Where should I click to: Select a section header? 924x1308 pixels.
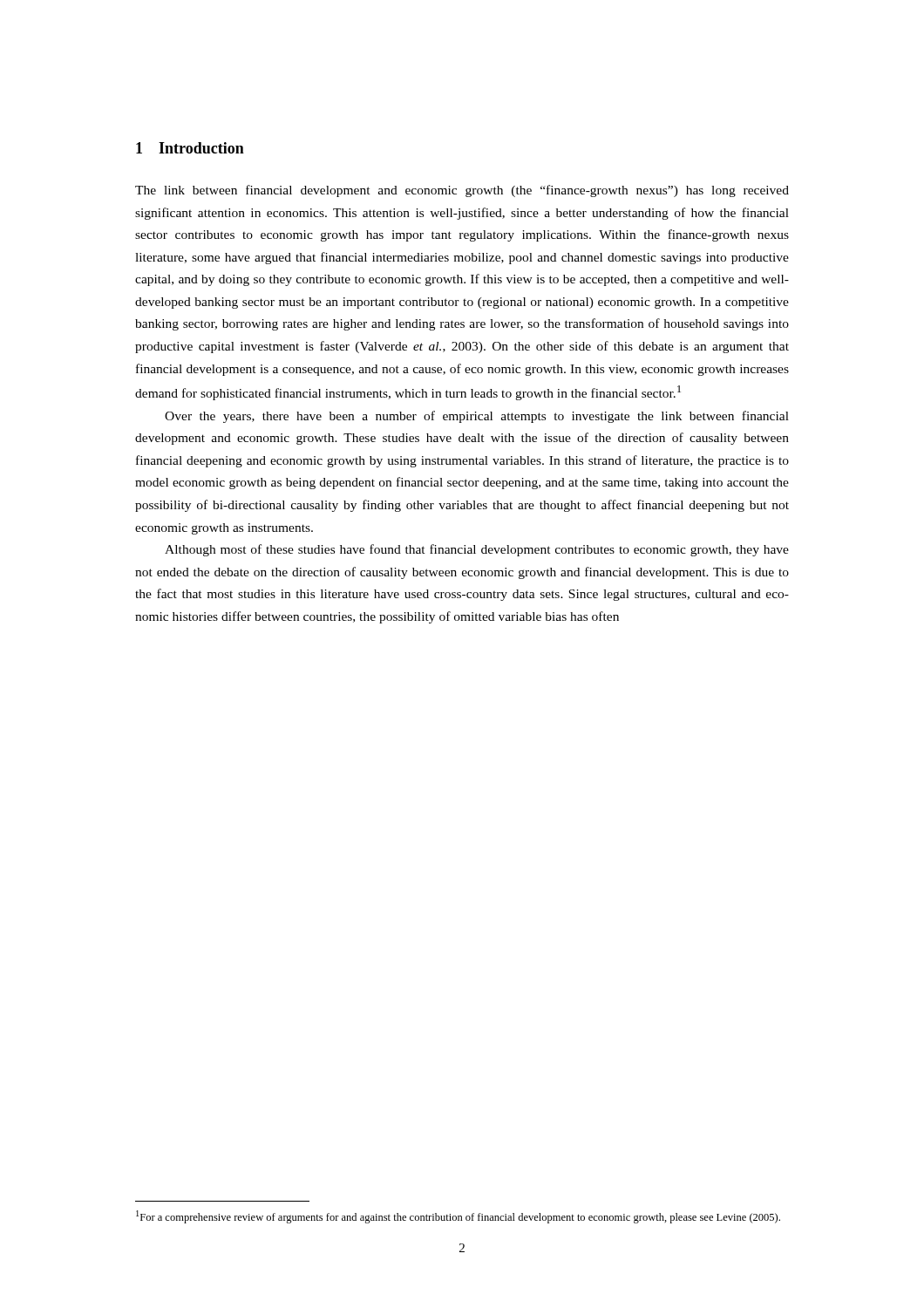click(189, 148)
